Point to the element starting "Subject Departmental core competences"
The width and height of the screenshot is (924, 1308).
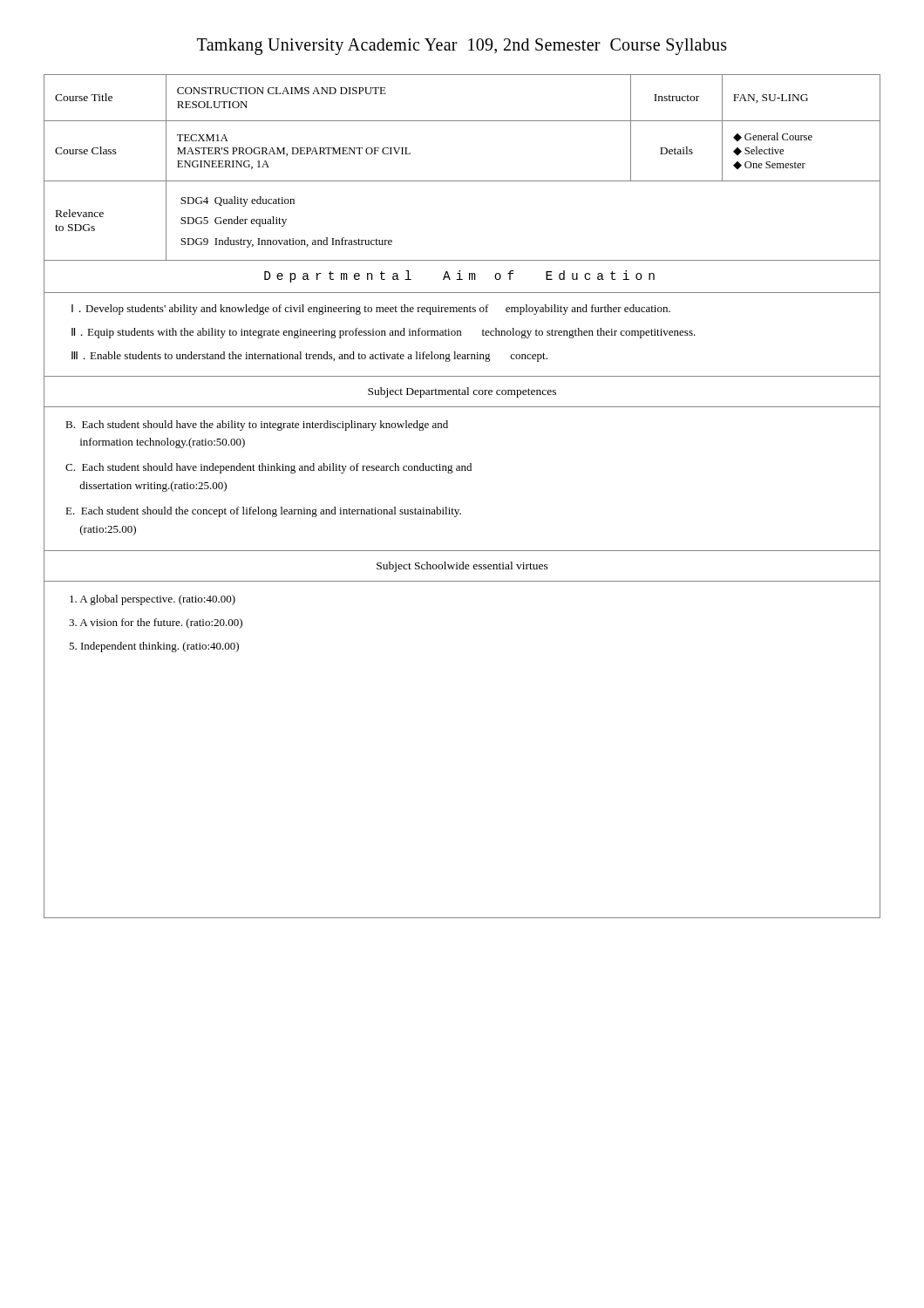click(462, 391)
